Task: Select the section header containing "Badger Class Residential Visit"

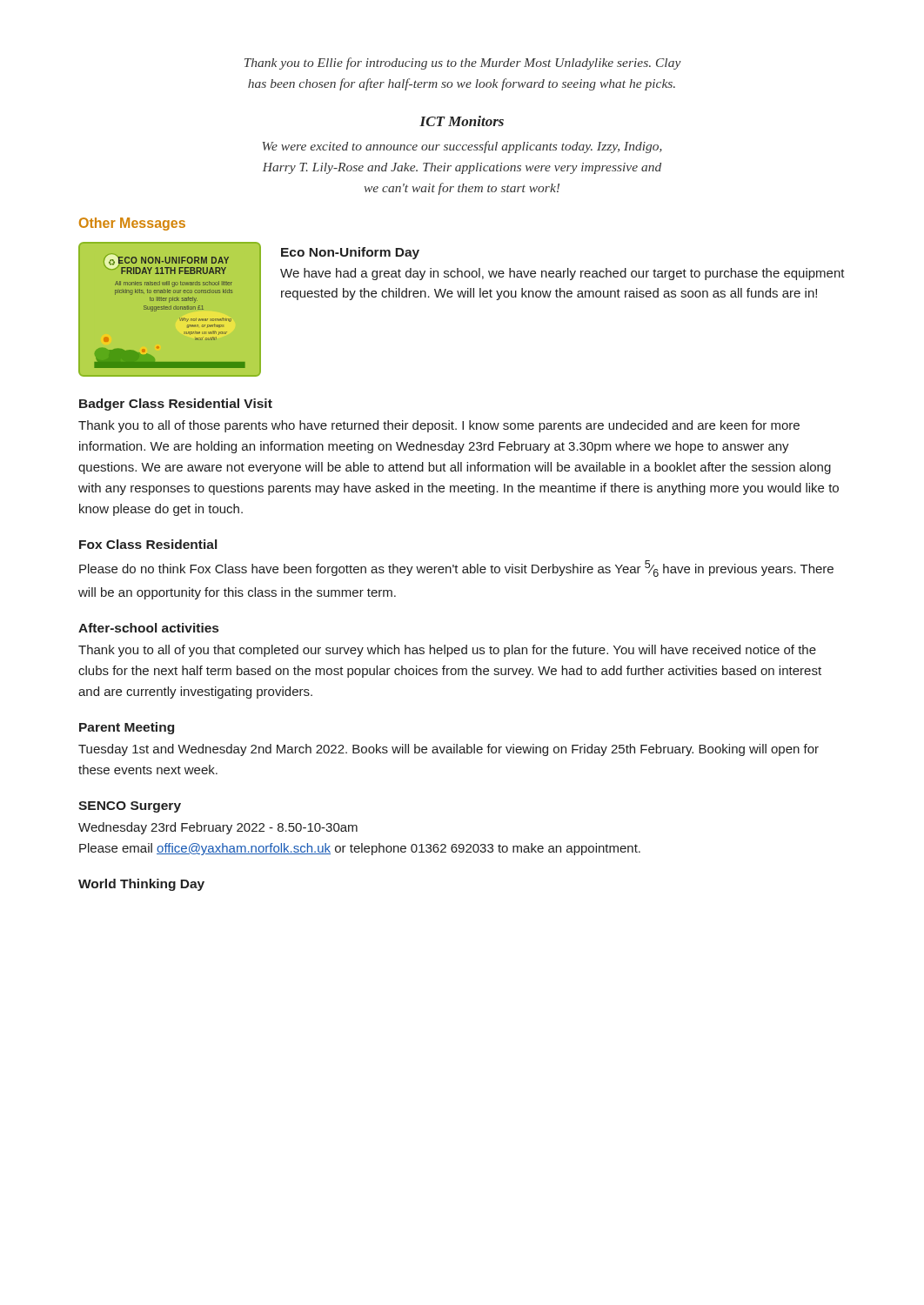Action: point(175,403)
